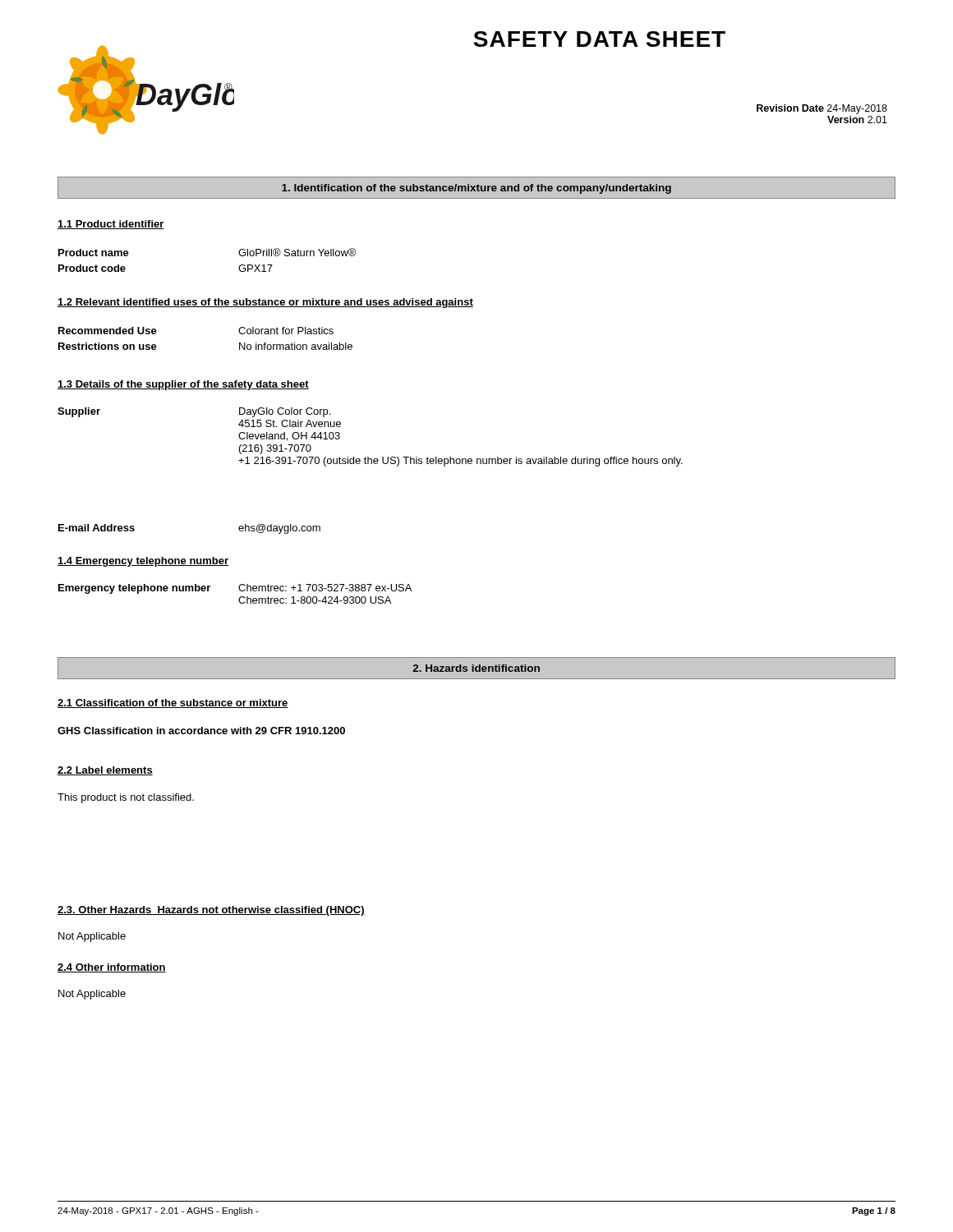Where does it say "This product is not classified."?
Image resolution: width=953 pixels, height=1232 pixels.
[126, 797]
